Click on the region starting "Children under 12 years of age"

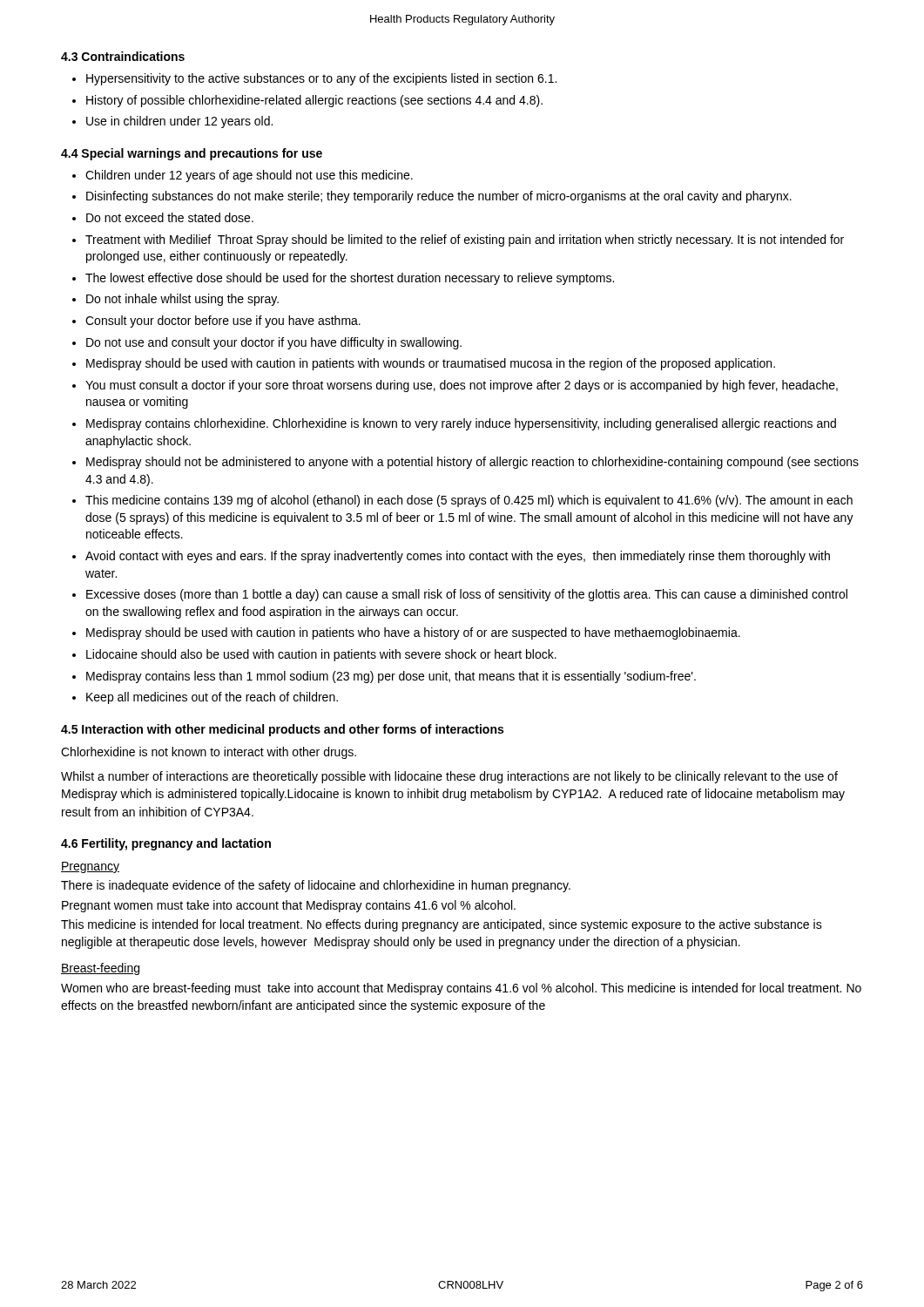[x=249, y=175]
